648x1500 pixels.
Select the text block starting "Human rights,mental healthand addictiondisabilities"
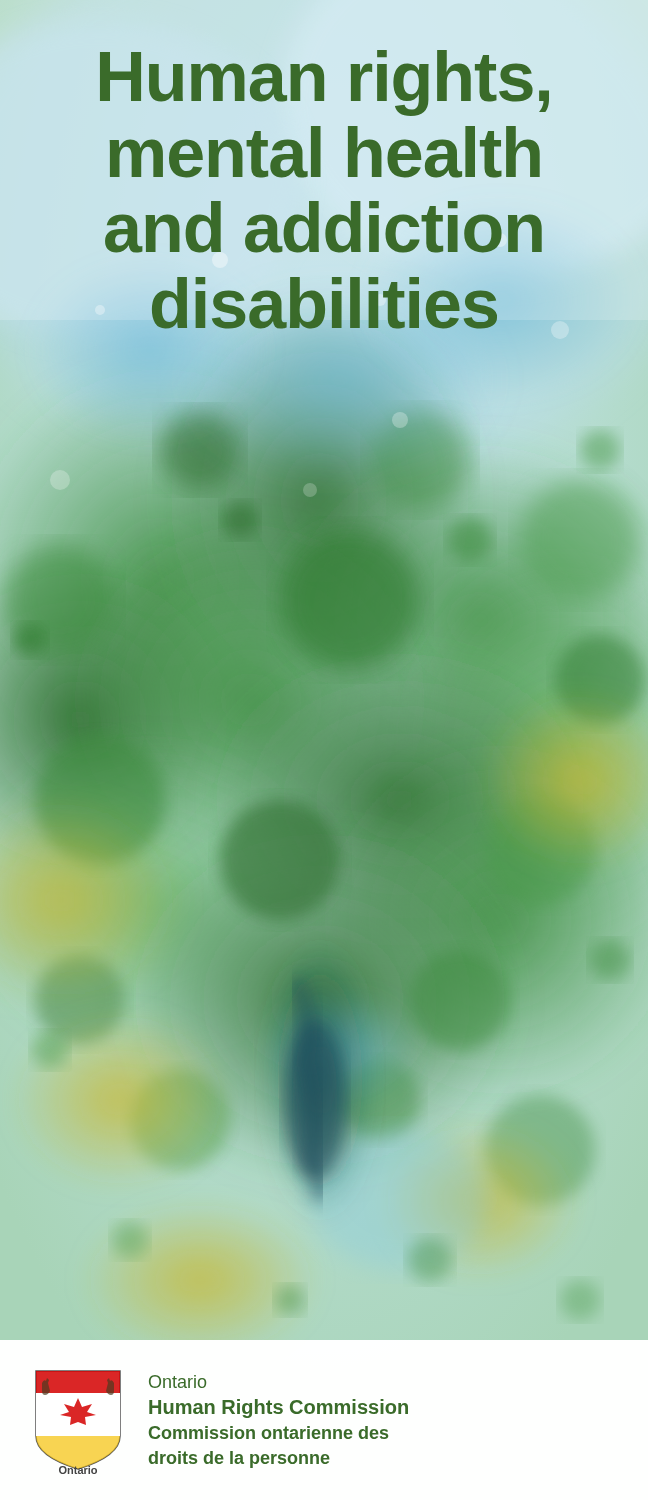[x=324, y=190]
